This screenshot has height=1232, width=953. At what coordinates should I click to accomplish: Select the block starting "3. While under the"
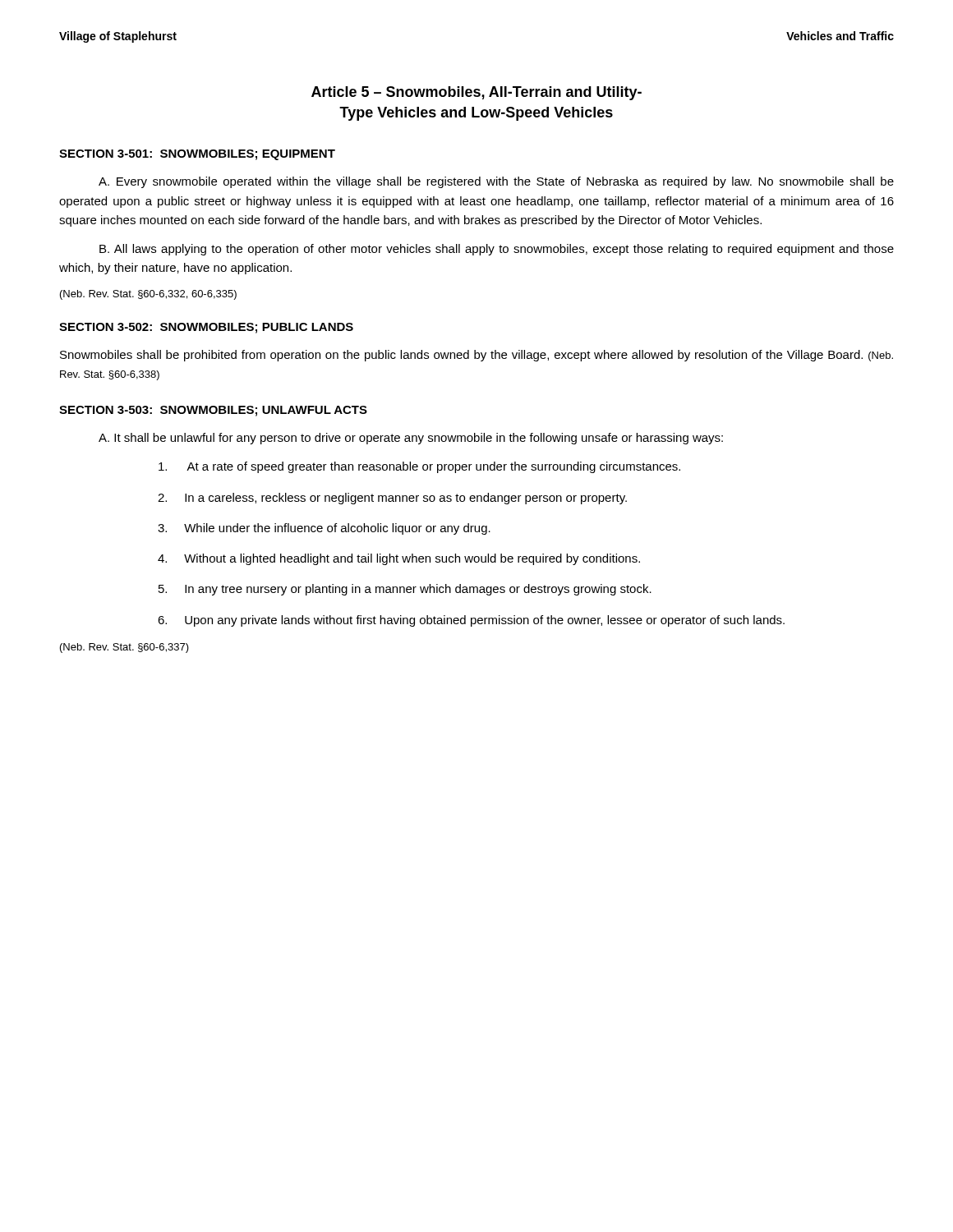coord(324,529)
